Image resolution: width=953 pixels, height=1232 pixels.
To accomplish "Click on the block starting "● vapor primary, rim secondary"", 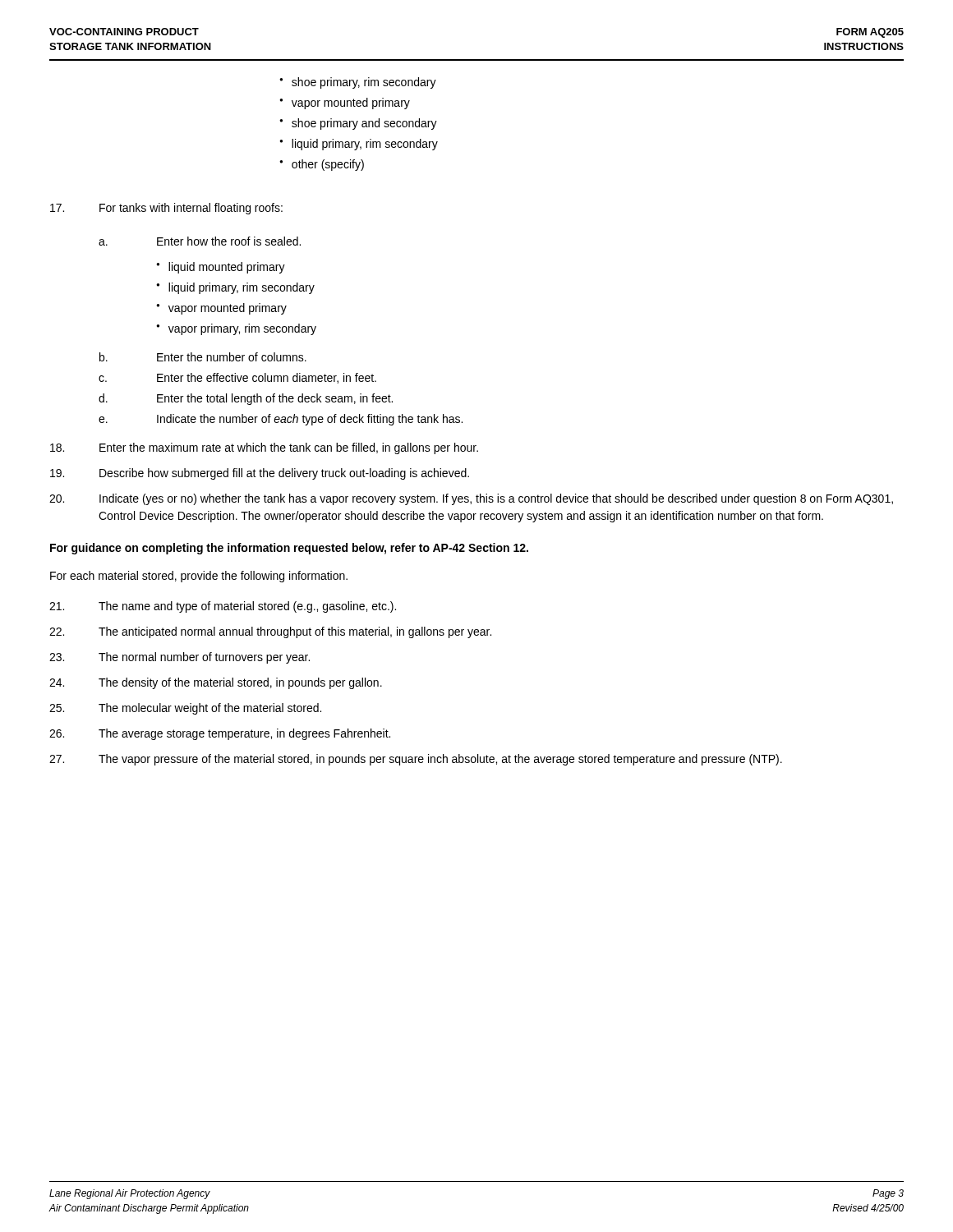I will coord(236,329).
